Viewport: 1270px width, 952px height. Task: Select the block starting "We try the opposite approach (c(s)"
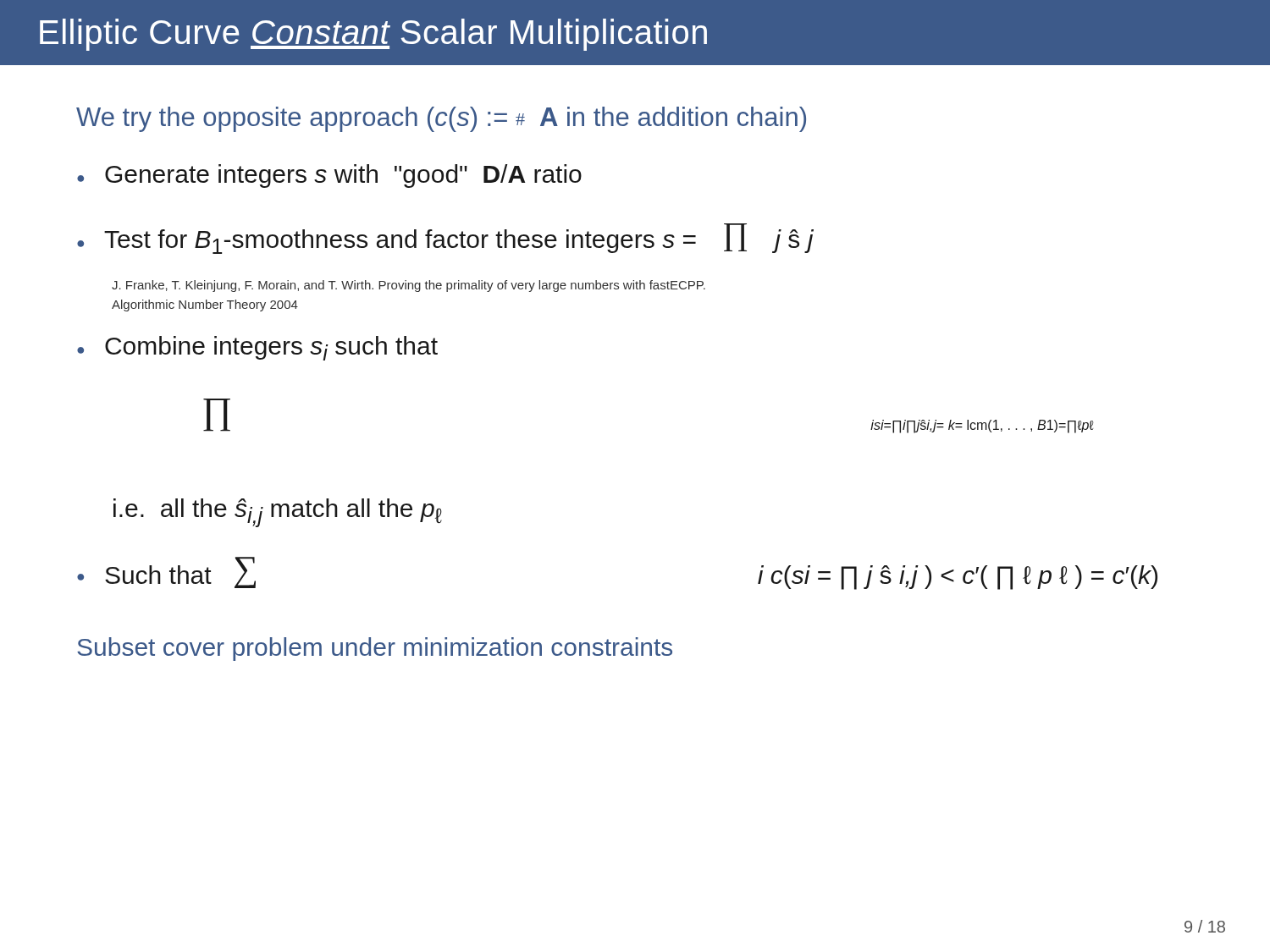[442, 117]
